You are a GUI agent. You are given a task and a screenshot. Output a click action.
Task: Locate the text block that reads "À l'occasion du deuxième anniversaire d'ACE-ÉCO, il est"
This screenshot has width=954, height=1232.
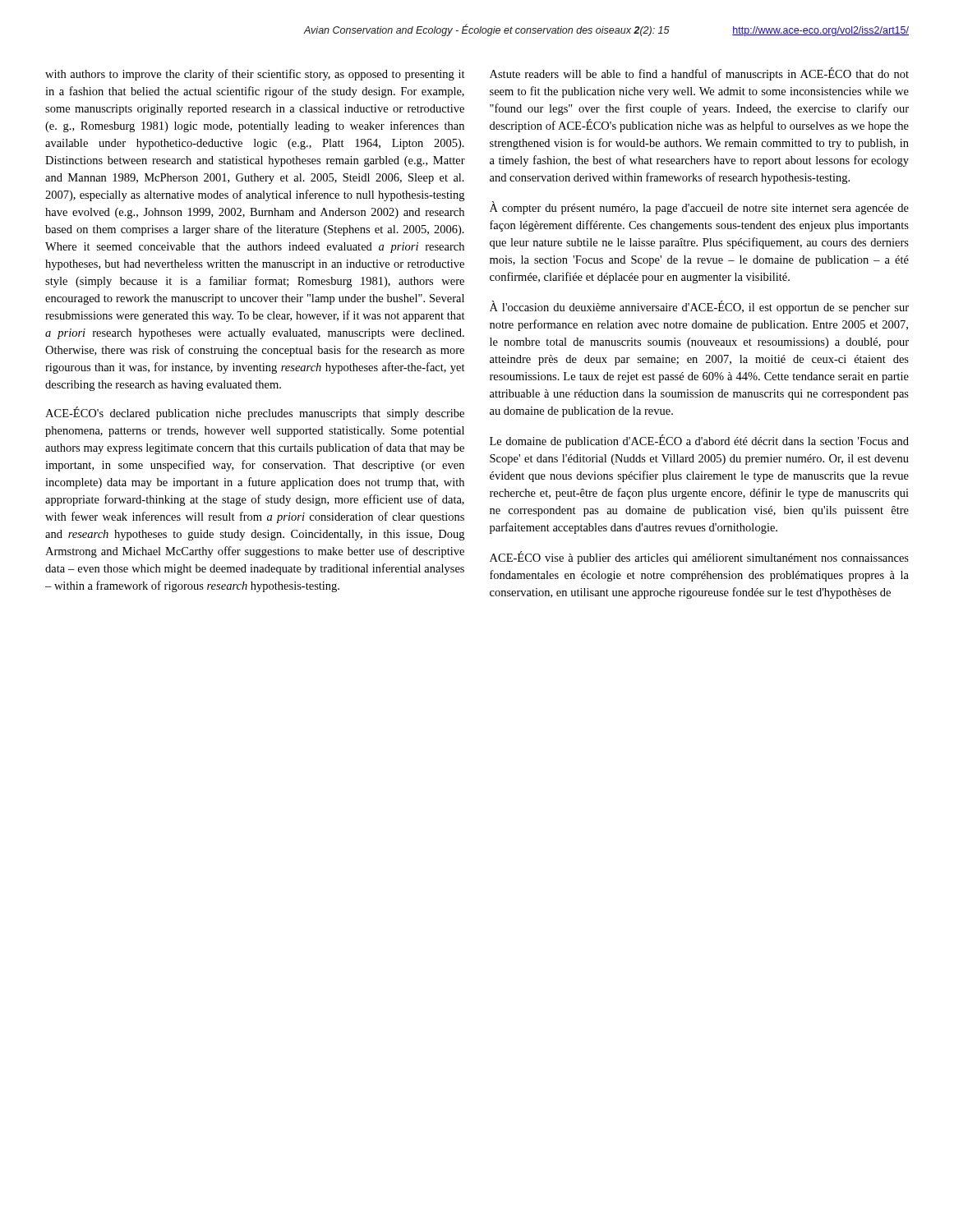click(x=699, y=360)
